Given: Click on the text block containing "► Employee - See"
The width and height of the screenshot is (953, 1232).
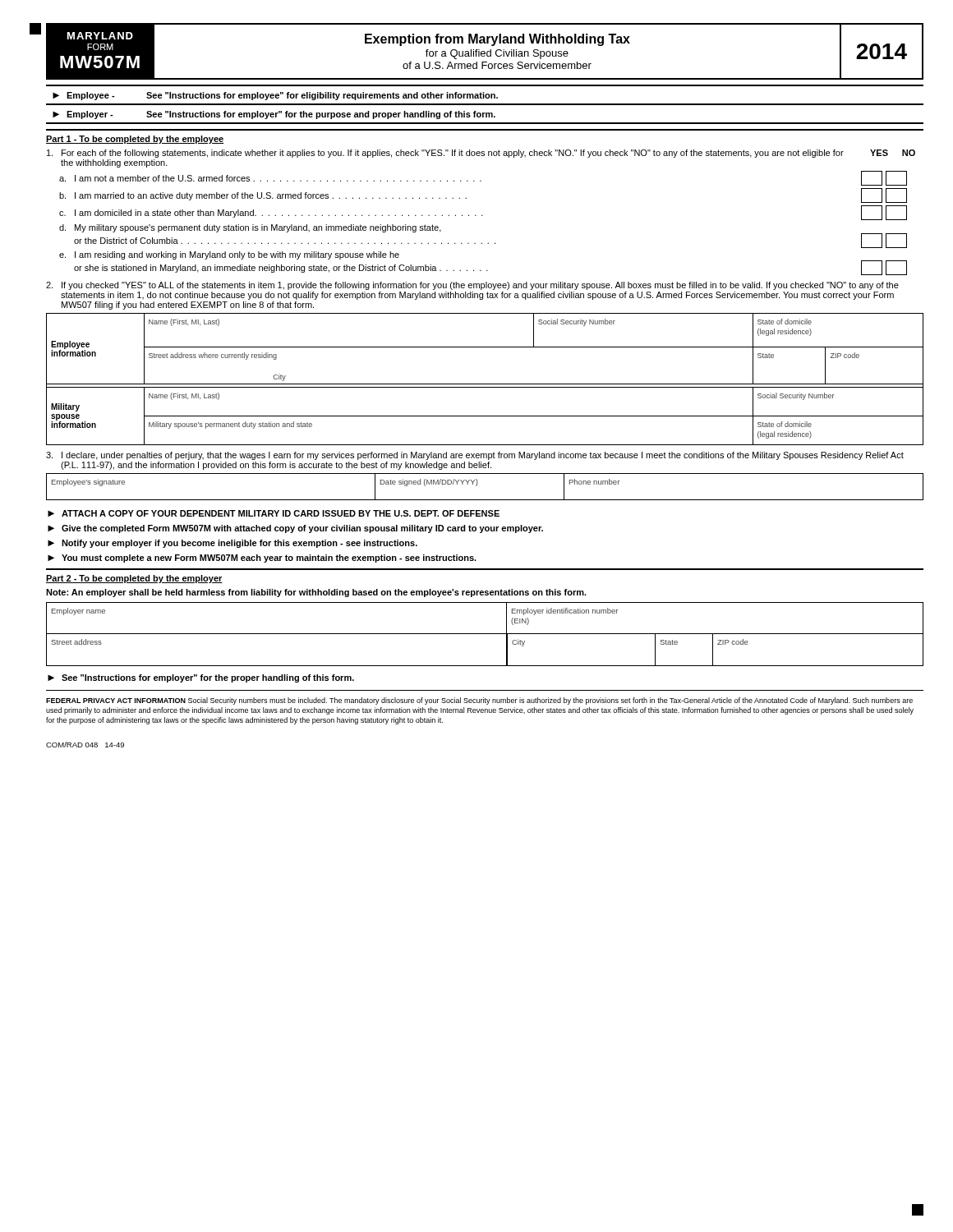Looking at the screenshot, I should 275,95.
